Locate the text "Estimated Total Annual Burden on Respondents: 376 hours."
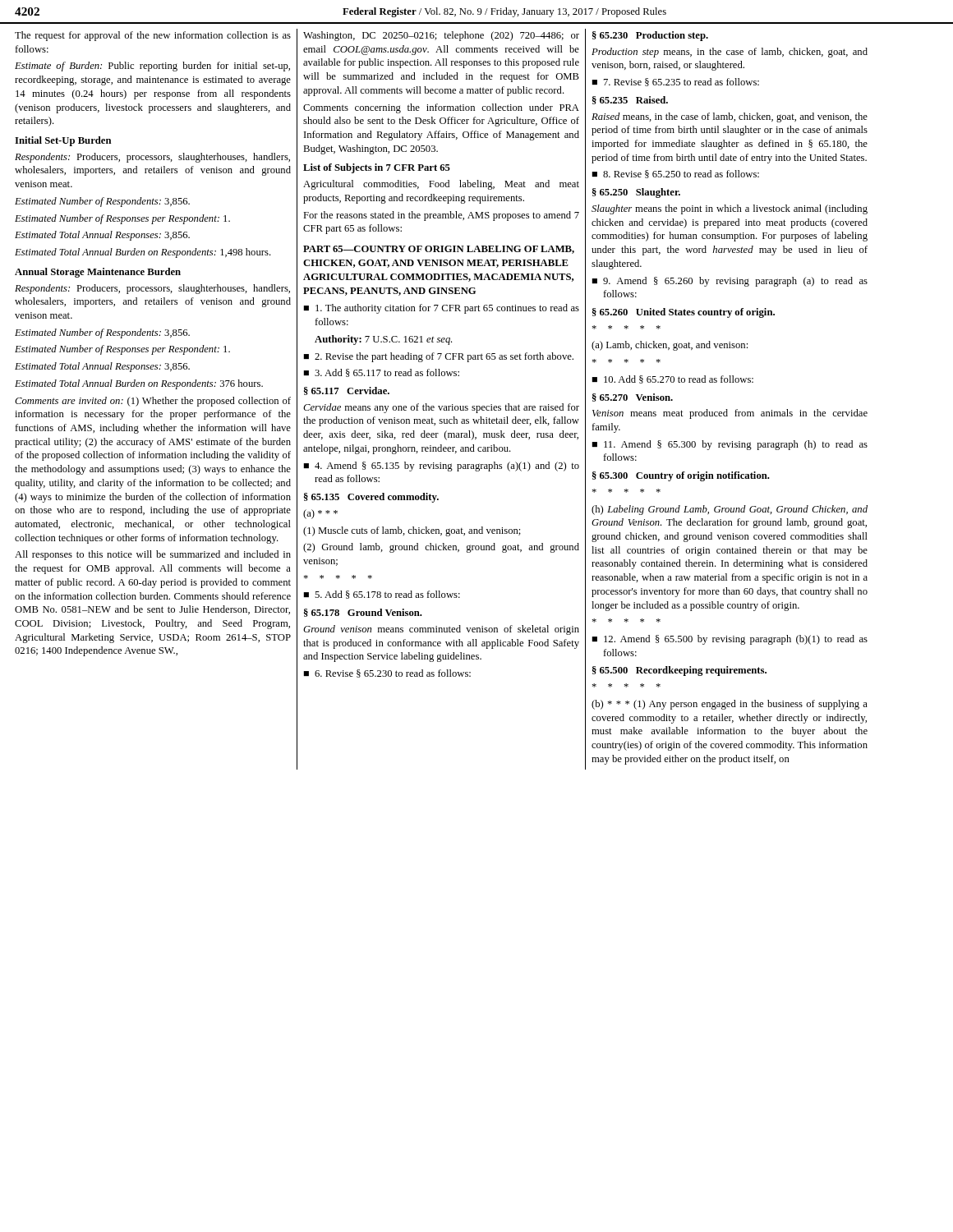The height and width of the screenshot is (1232, 953). click(139, 383)
